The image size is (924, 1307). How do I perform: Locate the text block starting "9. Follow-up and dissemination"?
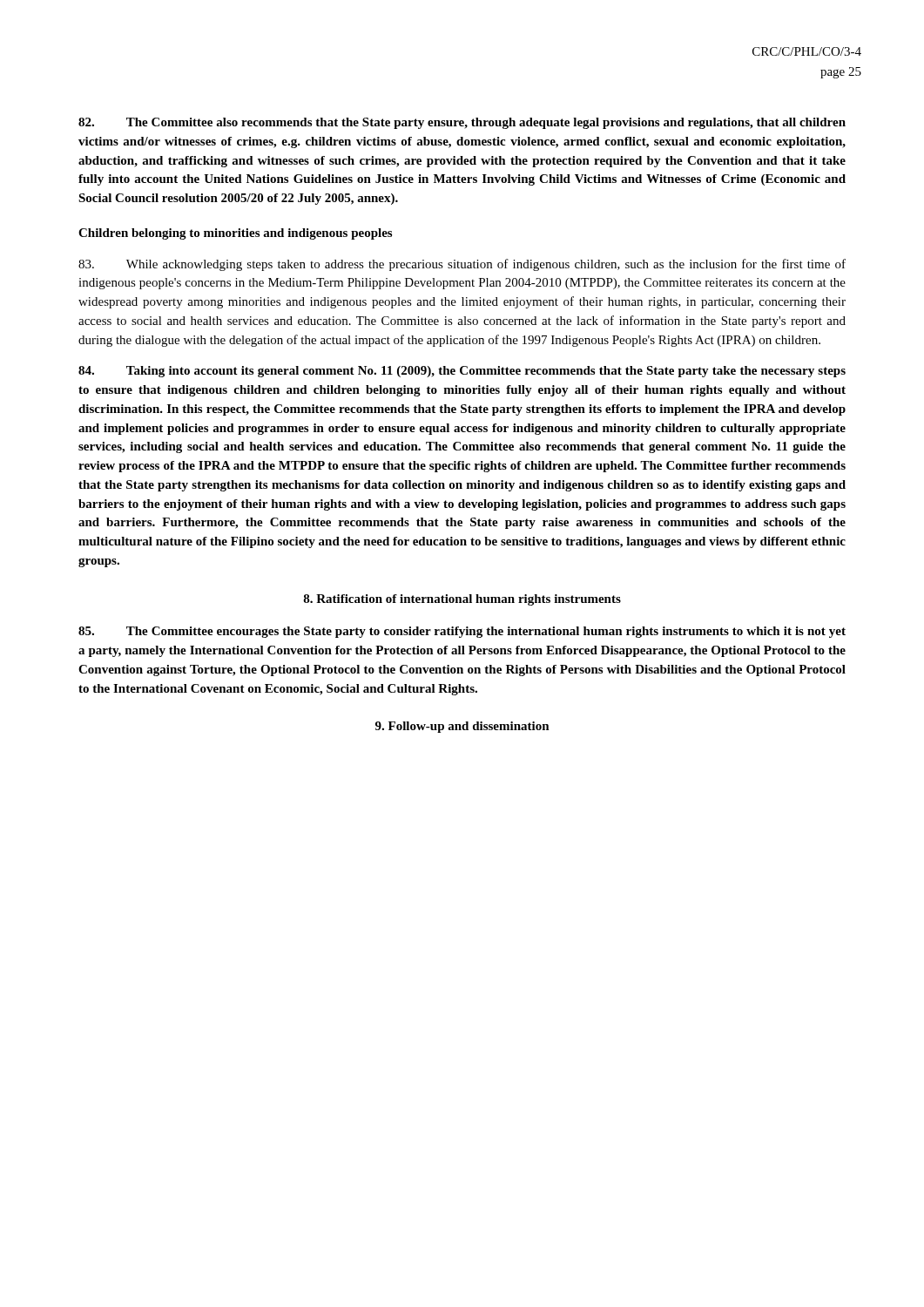(462, 726)
